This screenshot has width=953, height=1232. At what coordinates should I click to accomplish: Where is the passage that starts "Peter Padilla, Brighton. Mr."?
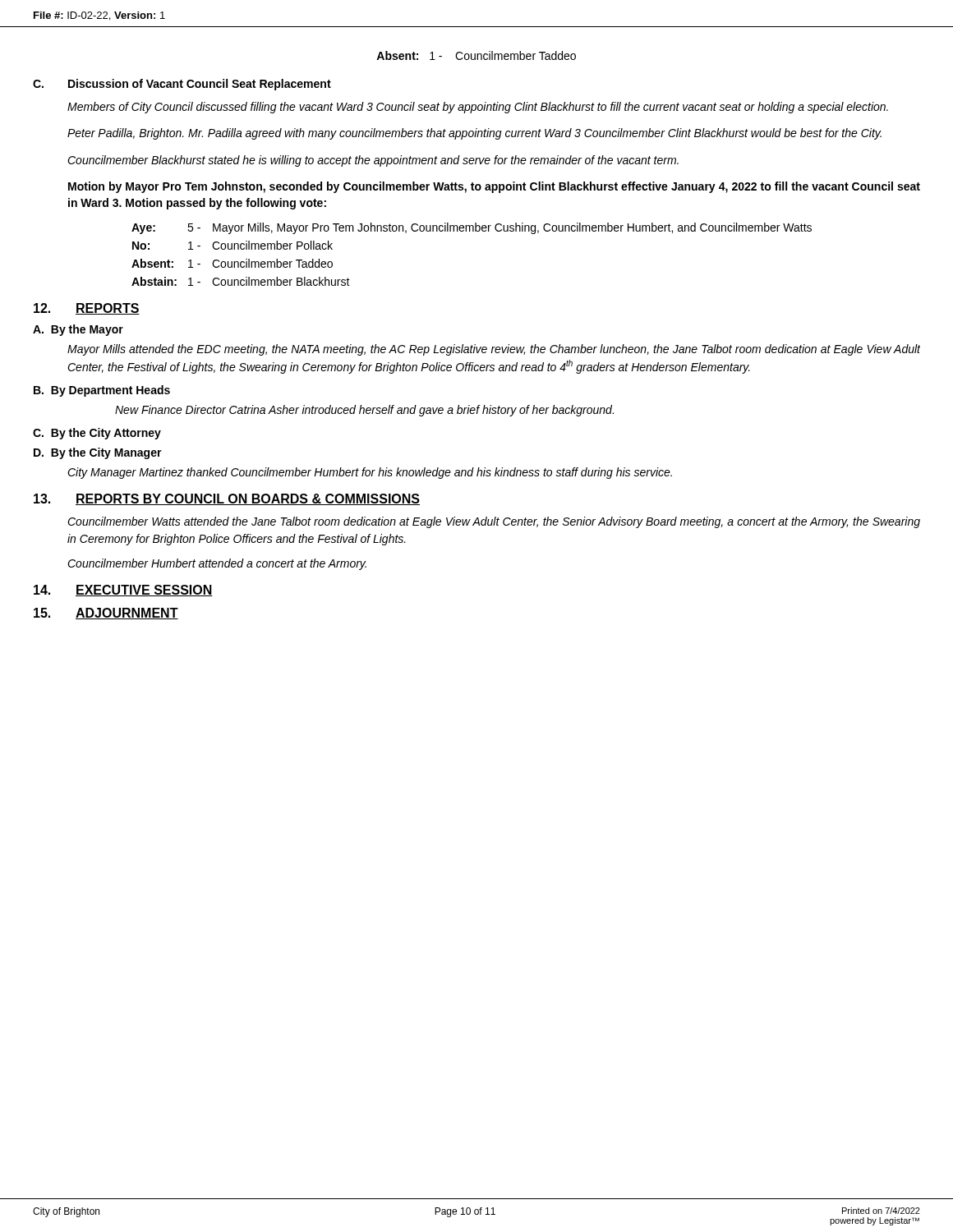[x=475, y=133]
